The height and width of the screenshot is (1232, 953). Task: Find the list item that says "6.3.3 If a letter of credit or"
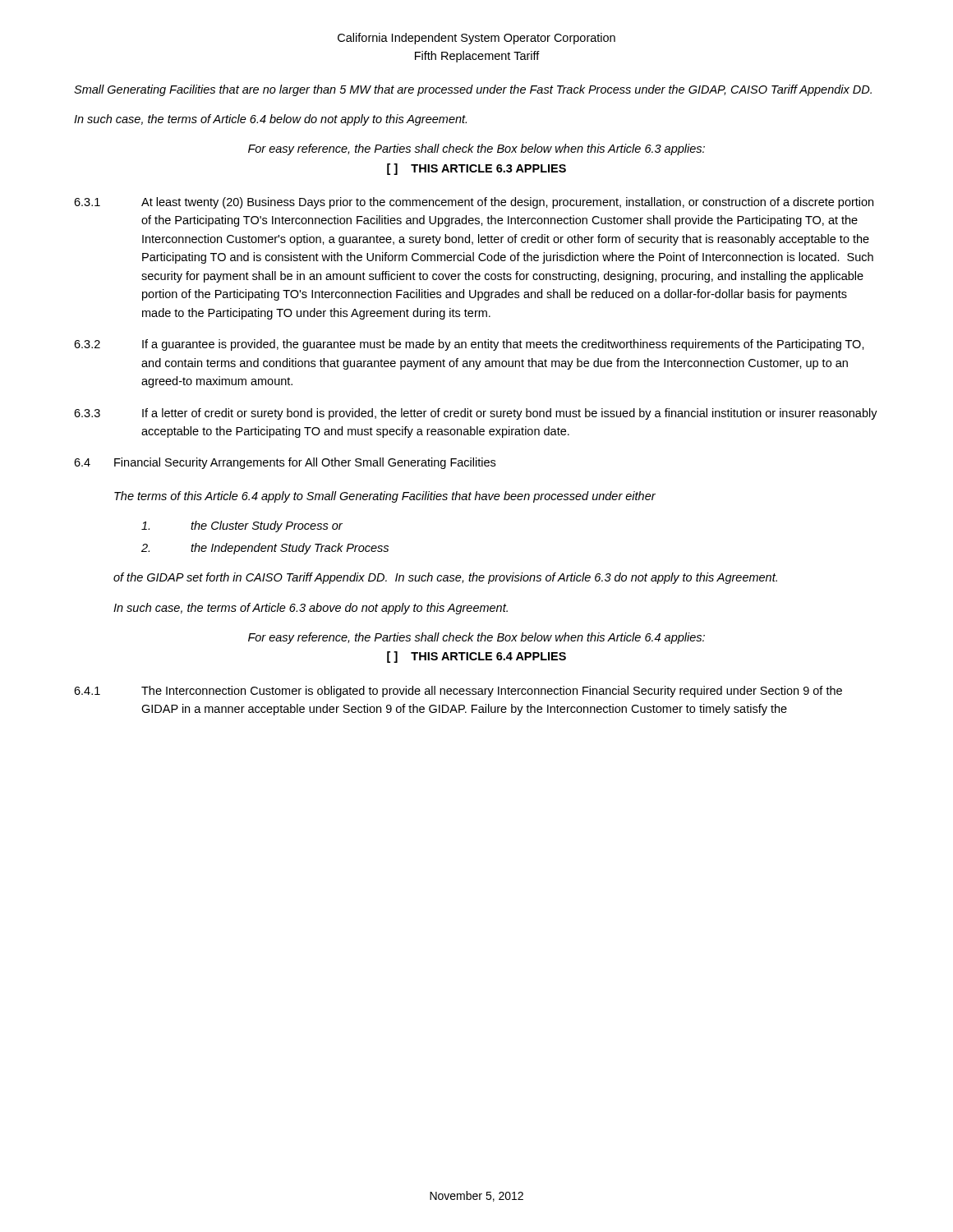(476, 422)
